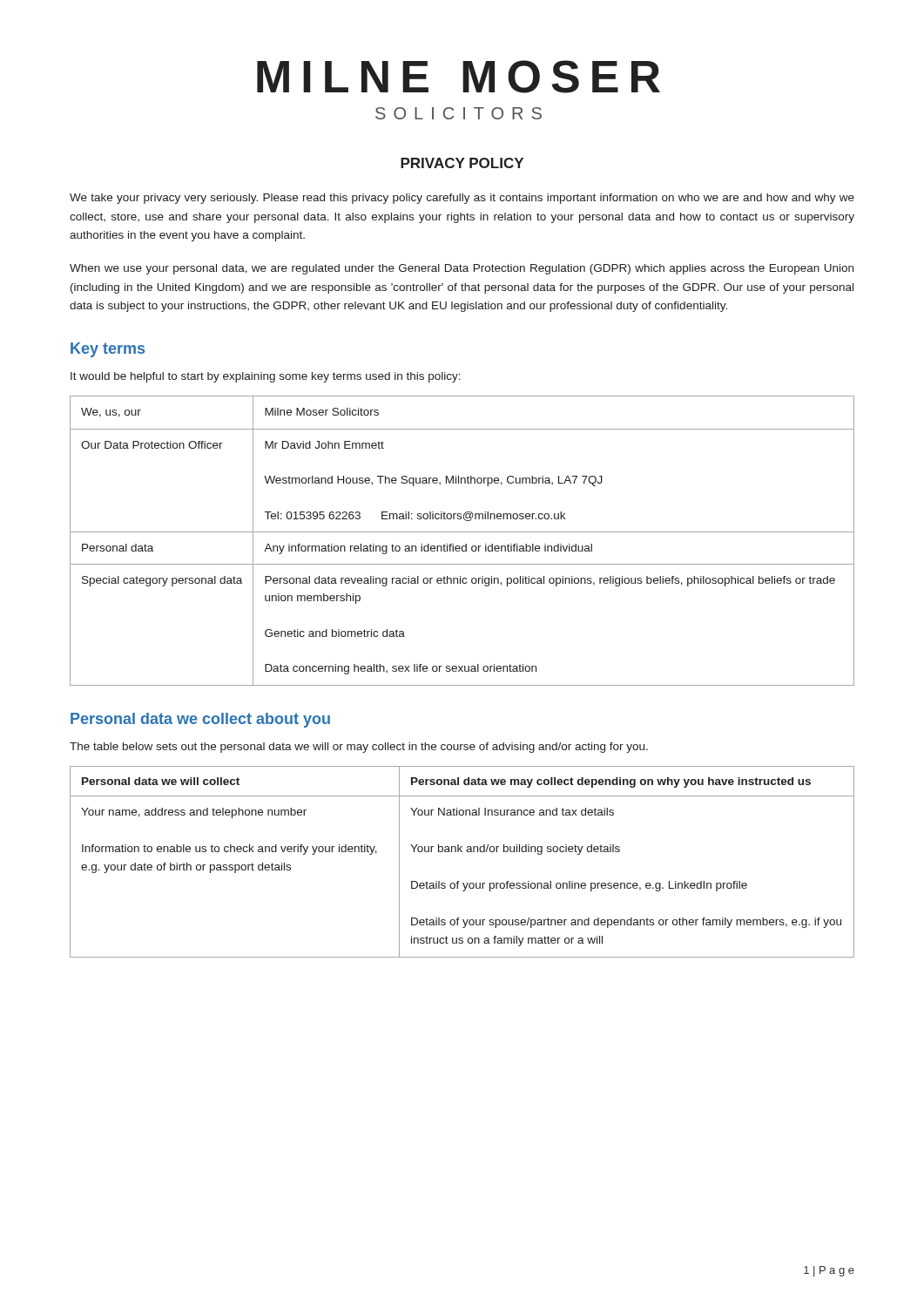Locate the table with the text "Your National Insurance and"
Screen dimensions: 1307x924
pos(462,862)
